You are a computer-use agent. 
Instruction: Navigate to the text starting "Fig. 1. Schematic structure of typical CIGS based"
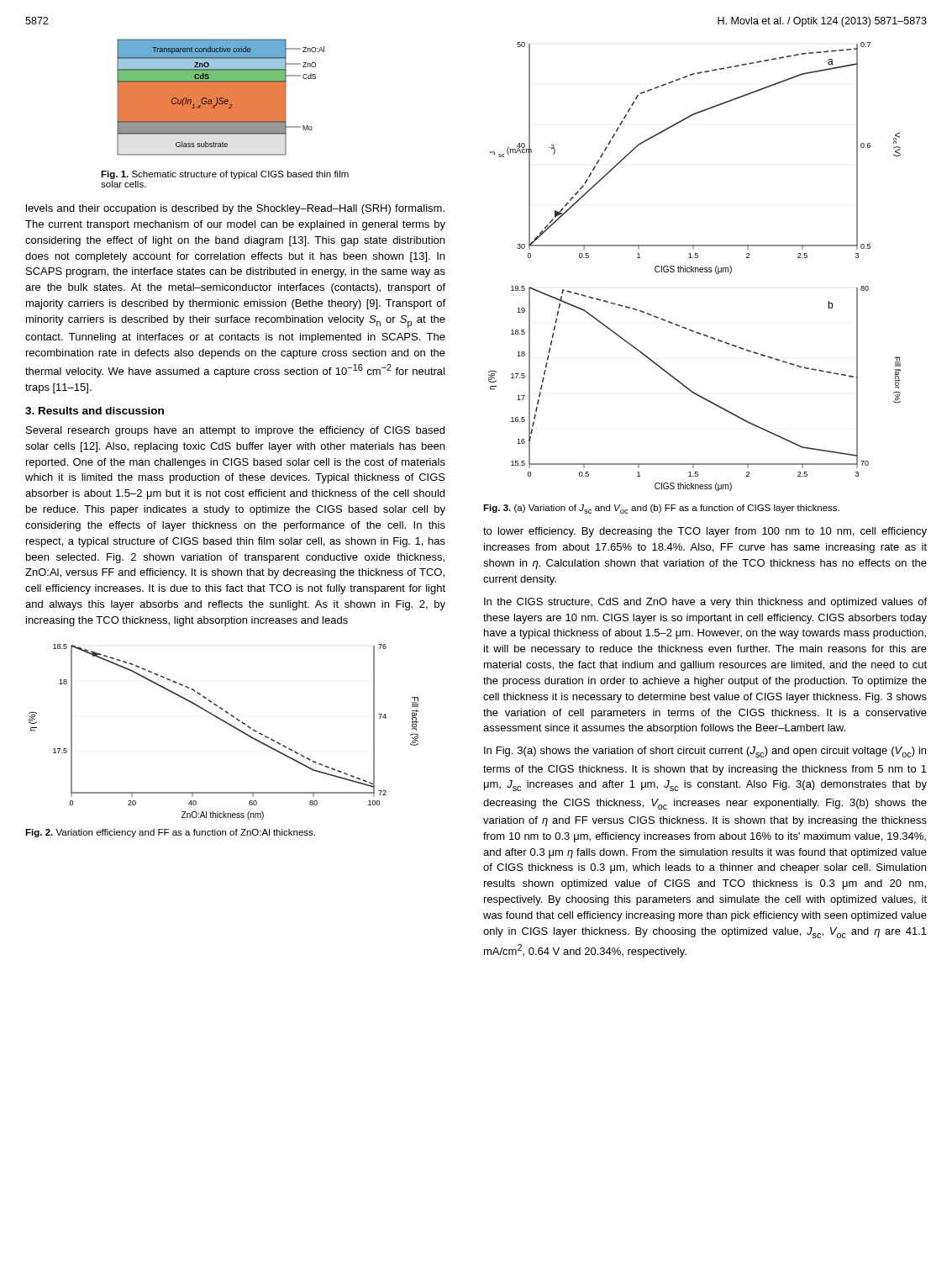(x=225, y=179)
